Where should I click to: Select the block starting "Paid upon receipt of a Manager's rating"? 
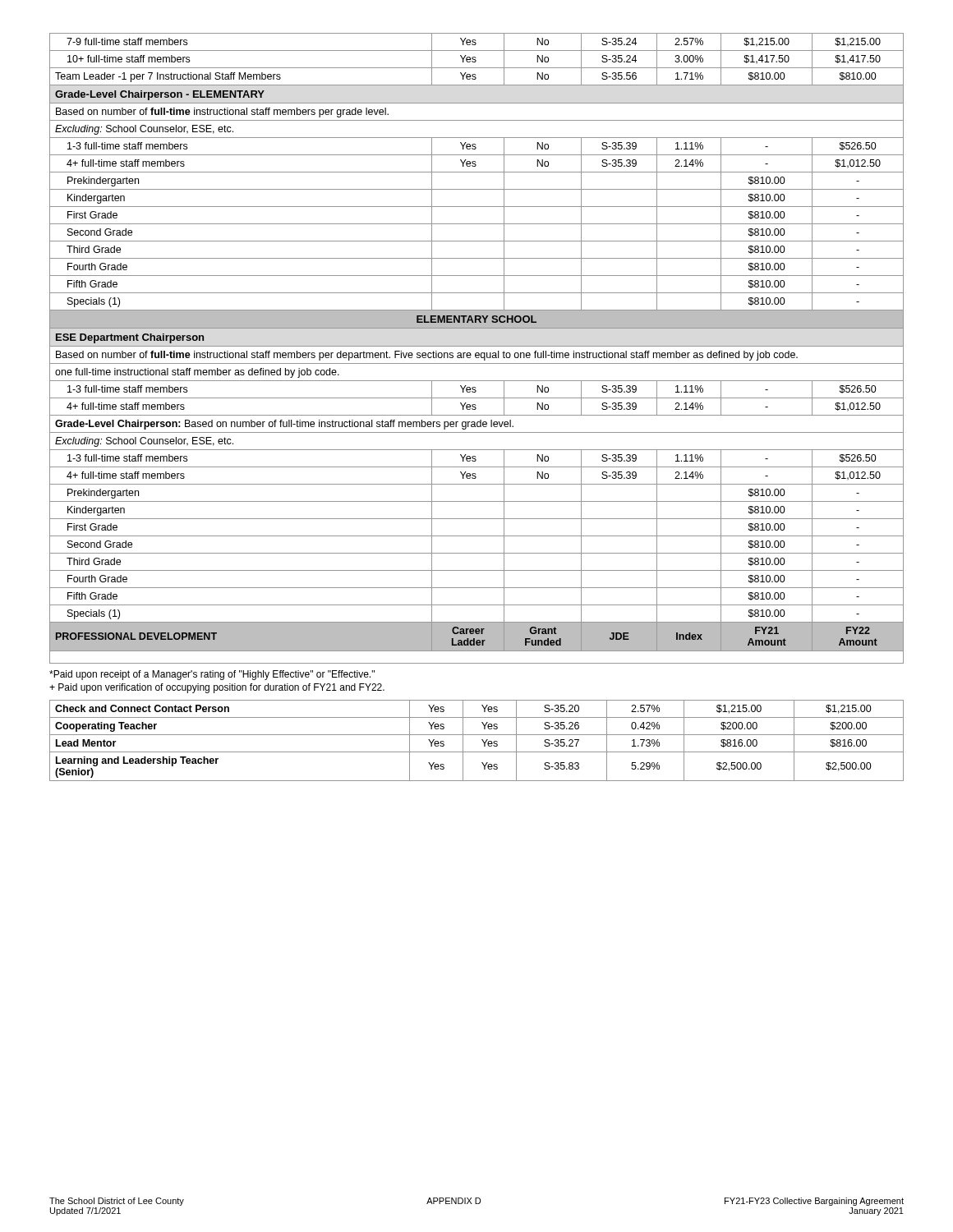click(212, 674)
